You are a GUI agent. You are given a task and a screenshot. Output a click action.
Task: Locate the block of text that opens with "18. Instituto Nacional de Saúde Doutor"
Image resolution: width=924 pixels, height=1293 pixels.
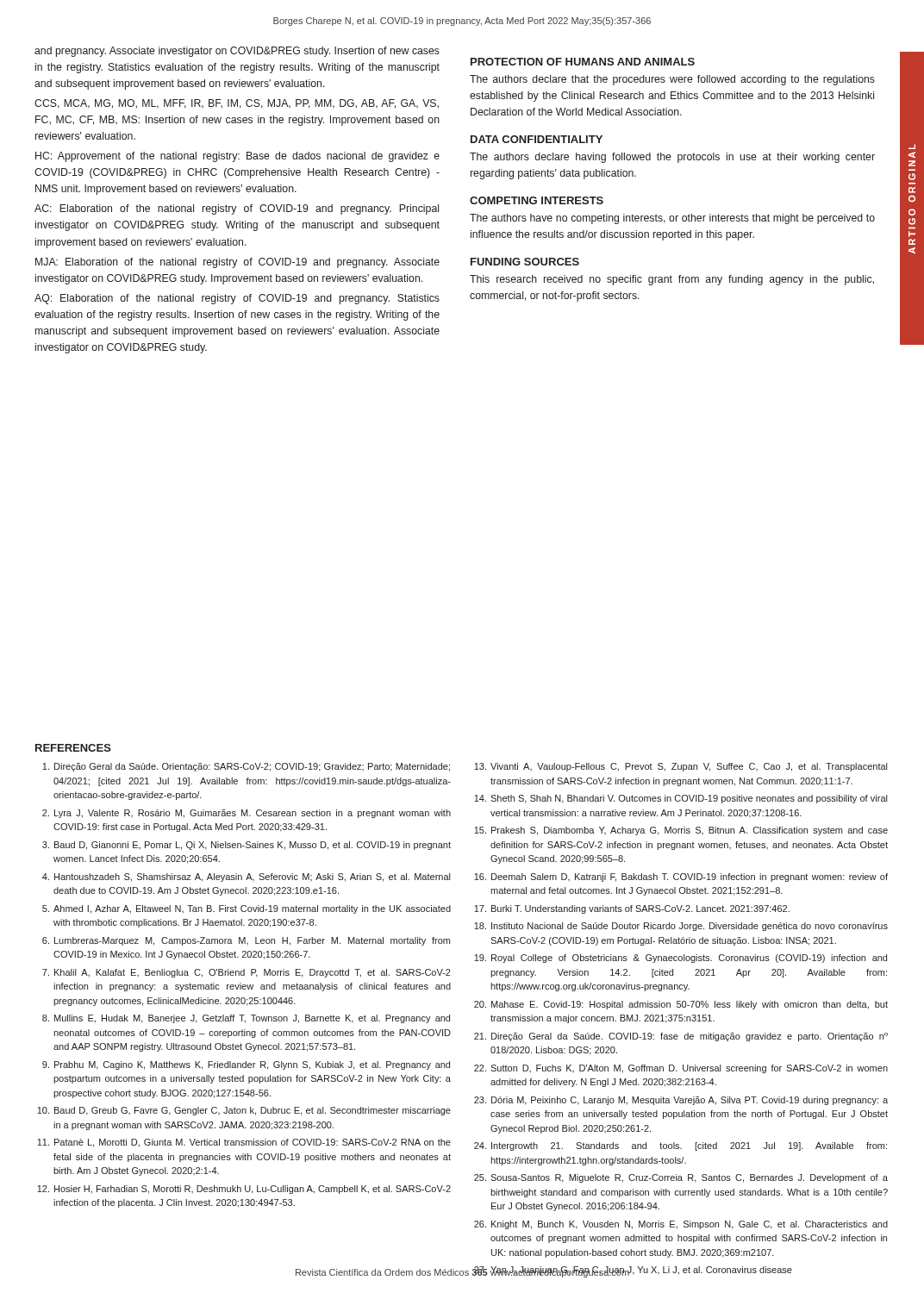(x=680, y=933)
